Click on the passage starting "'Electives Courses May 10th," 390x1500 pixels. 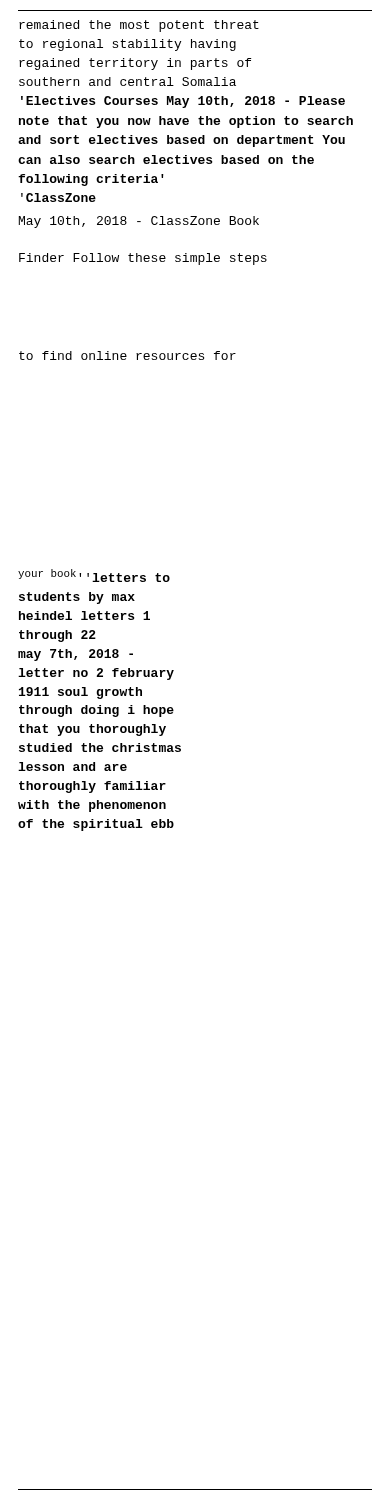186,141
